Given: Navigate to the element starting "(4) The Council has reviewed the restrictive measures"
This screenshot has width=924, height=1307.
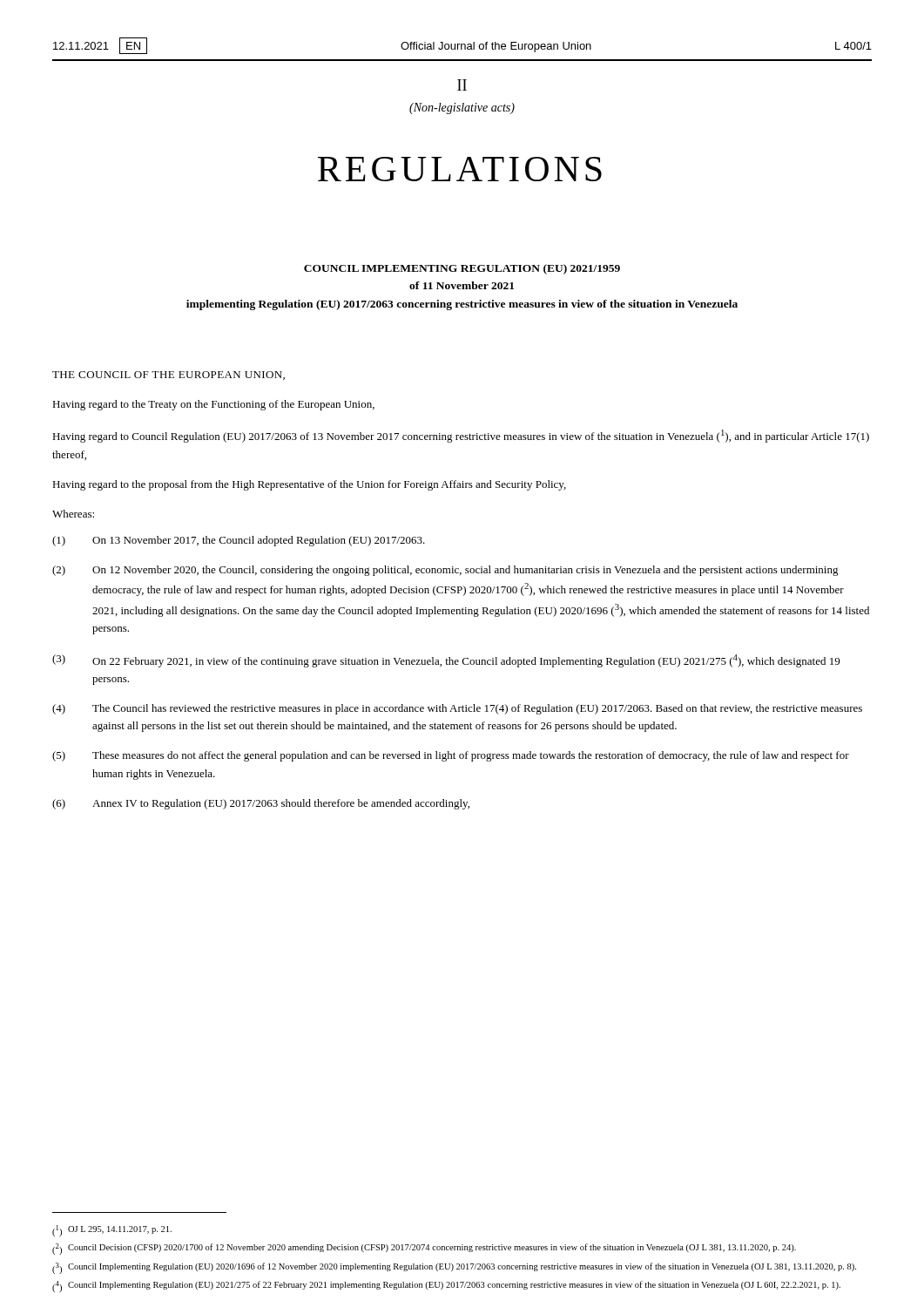Looking at the screenshot, I should tap(462, 717).
